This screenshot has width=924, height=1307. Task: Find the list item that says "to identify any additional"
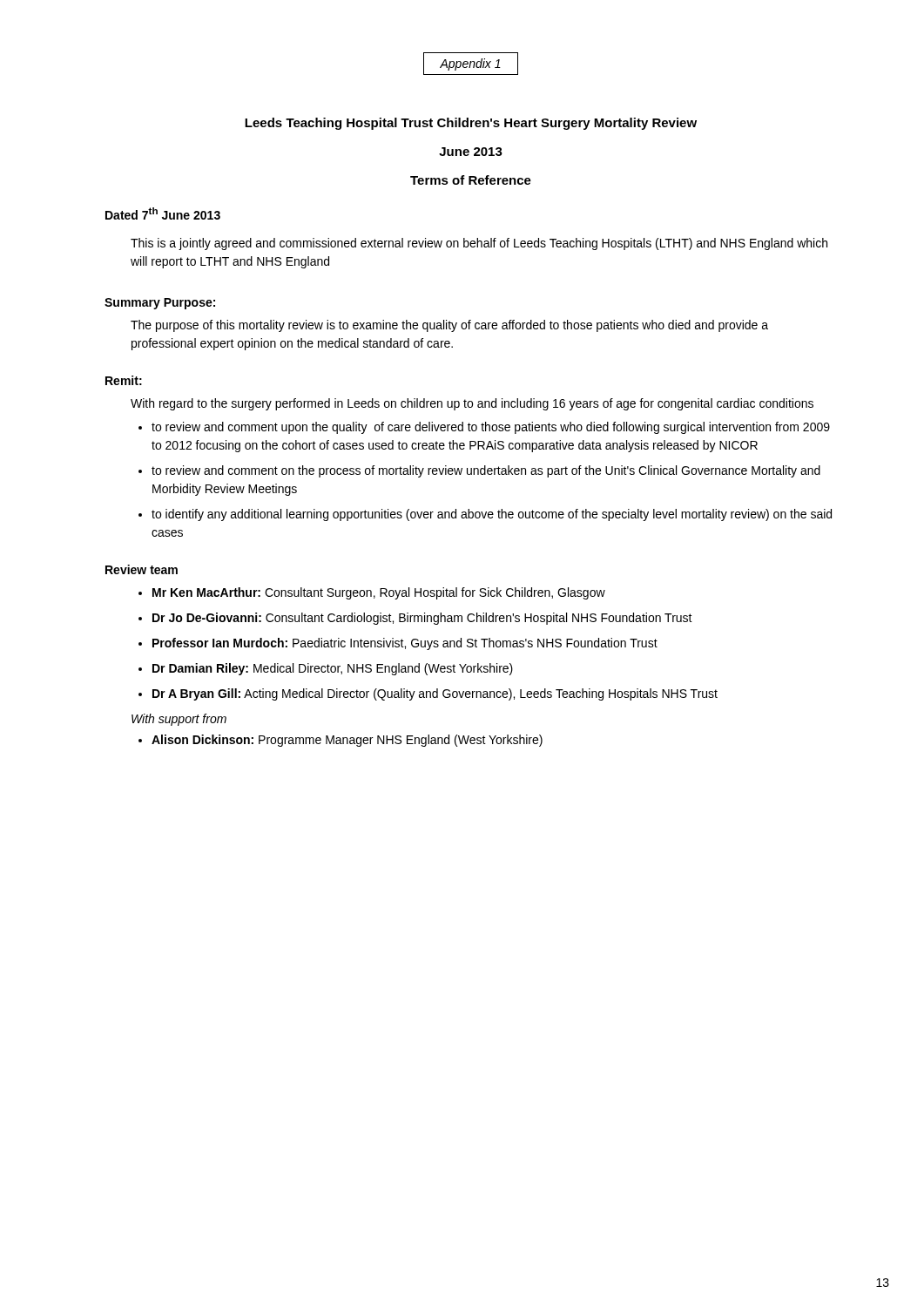pyautogui.click(x=492, y=523)
